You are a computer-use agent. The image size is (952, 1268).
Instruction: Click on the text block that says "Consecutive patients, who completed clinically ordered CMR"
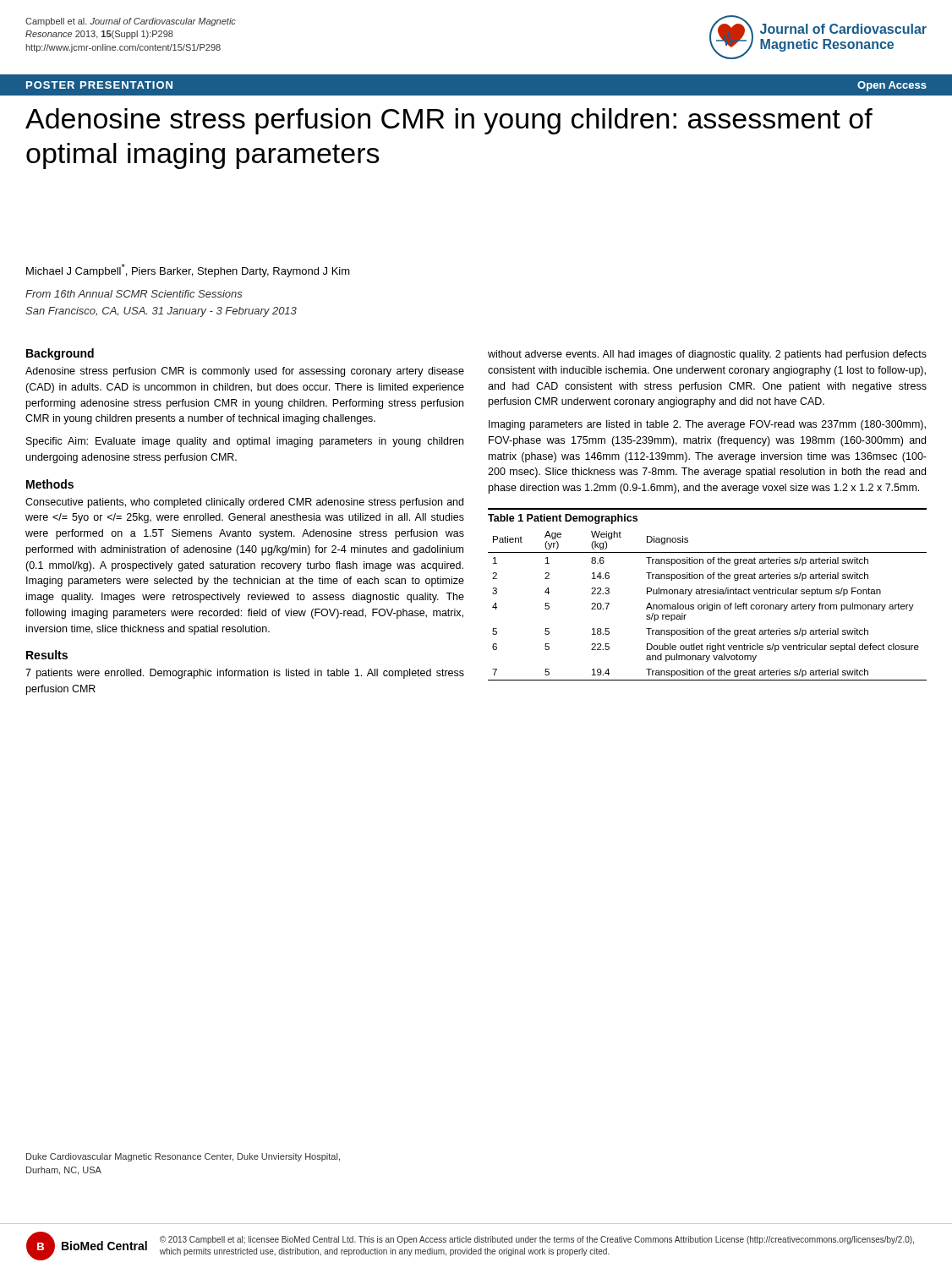[245, 565]
